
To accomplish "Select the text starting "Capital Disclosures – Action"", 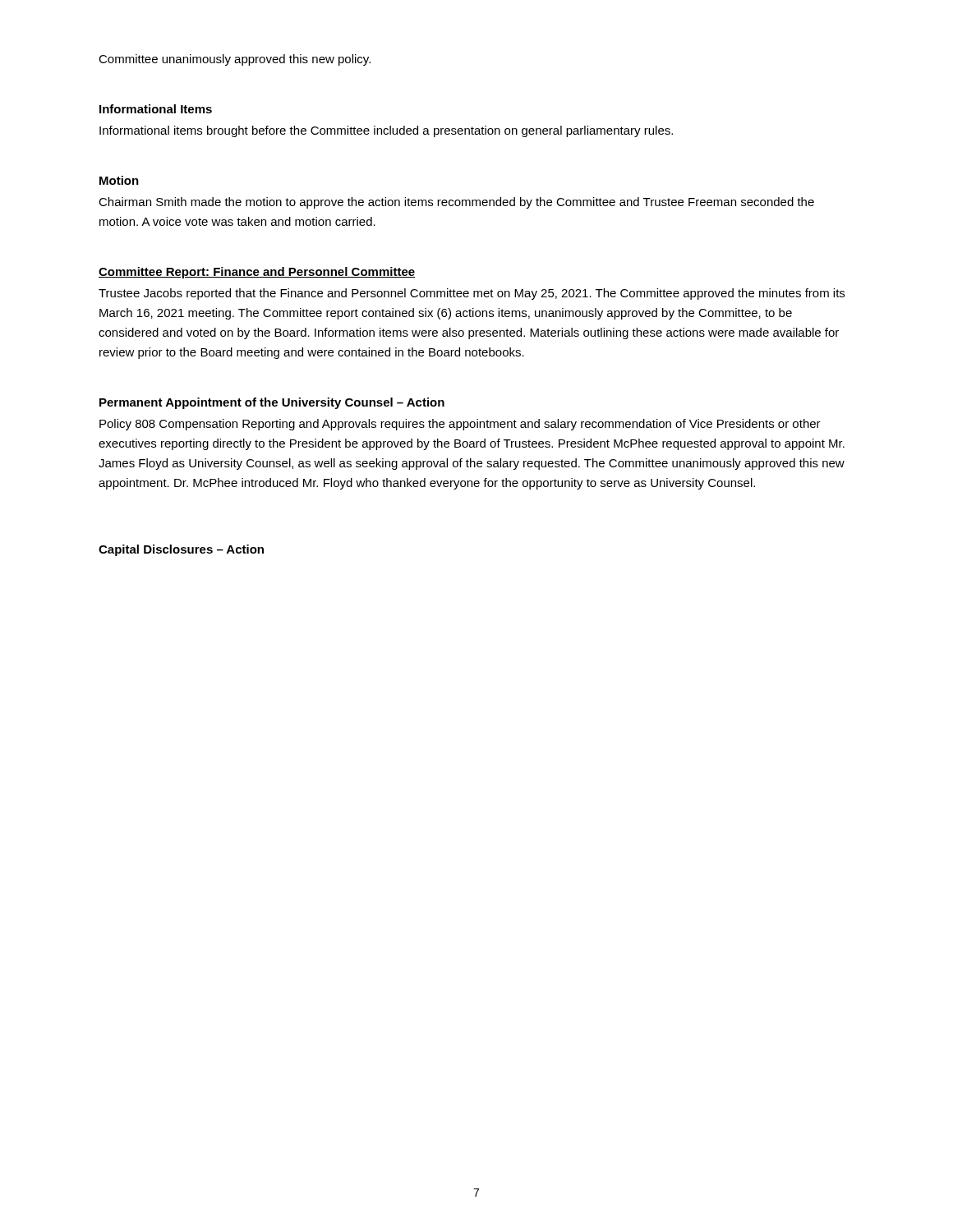I will point(182,549).
